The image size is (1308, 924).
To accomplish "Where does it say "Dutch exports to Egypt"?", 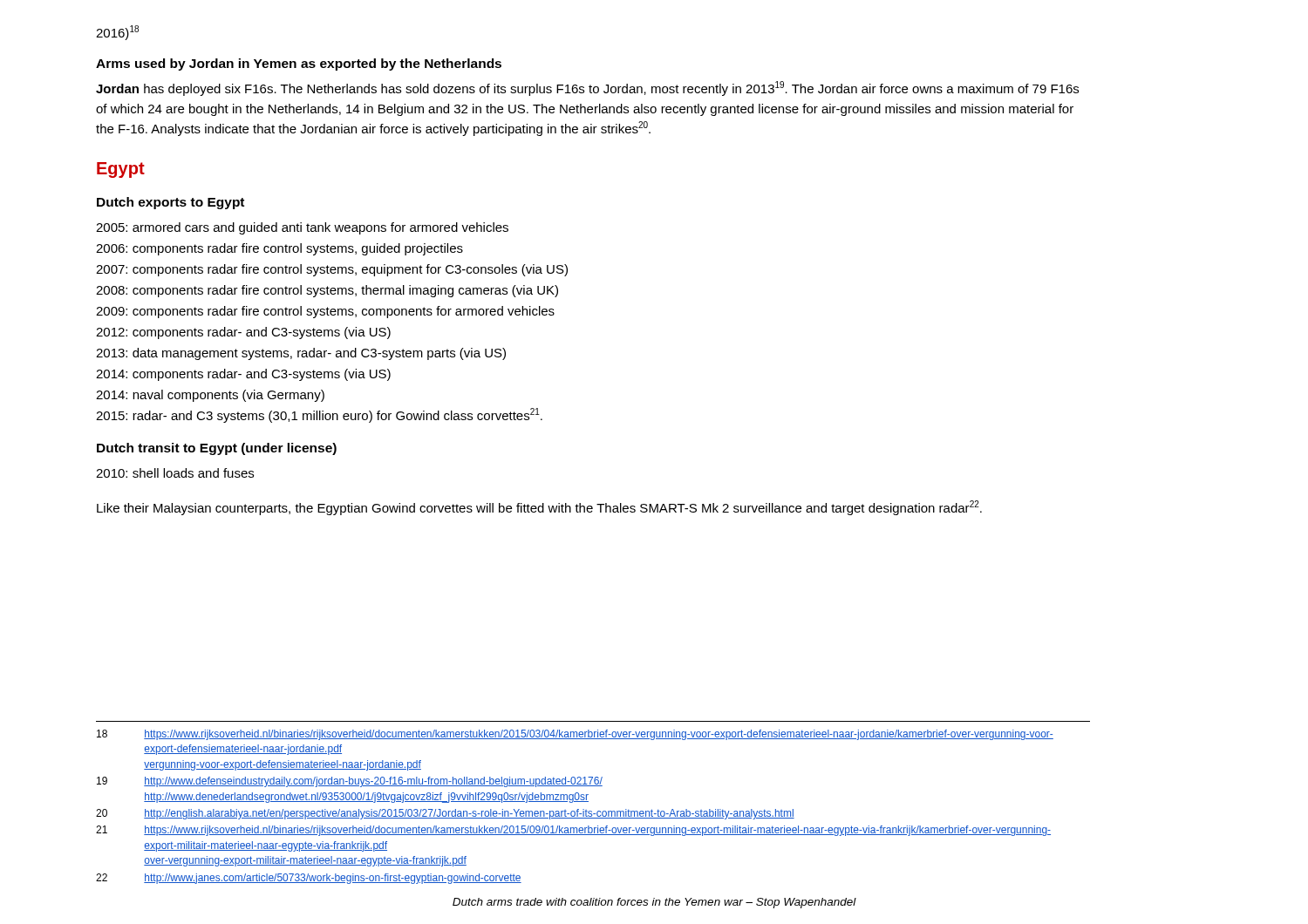I will [x=170, y=201].
